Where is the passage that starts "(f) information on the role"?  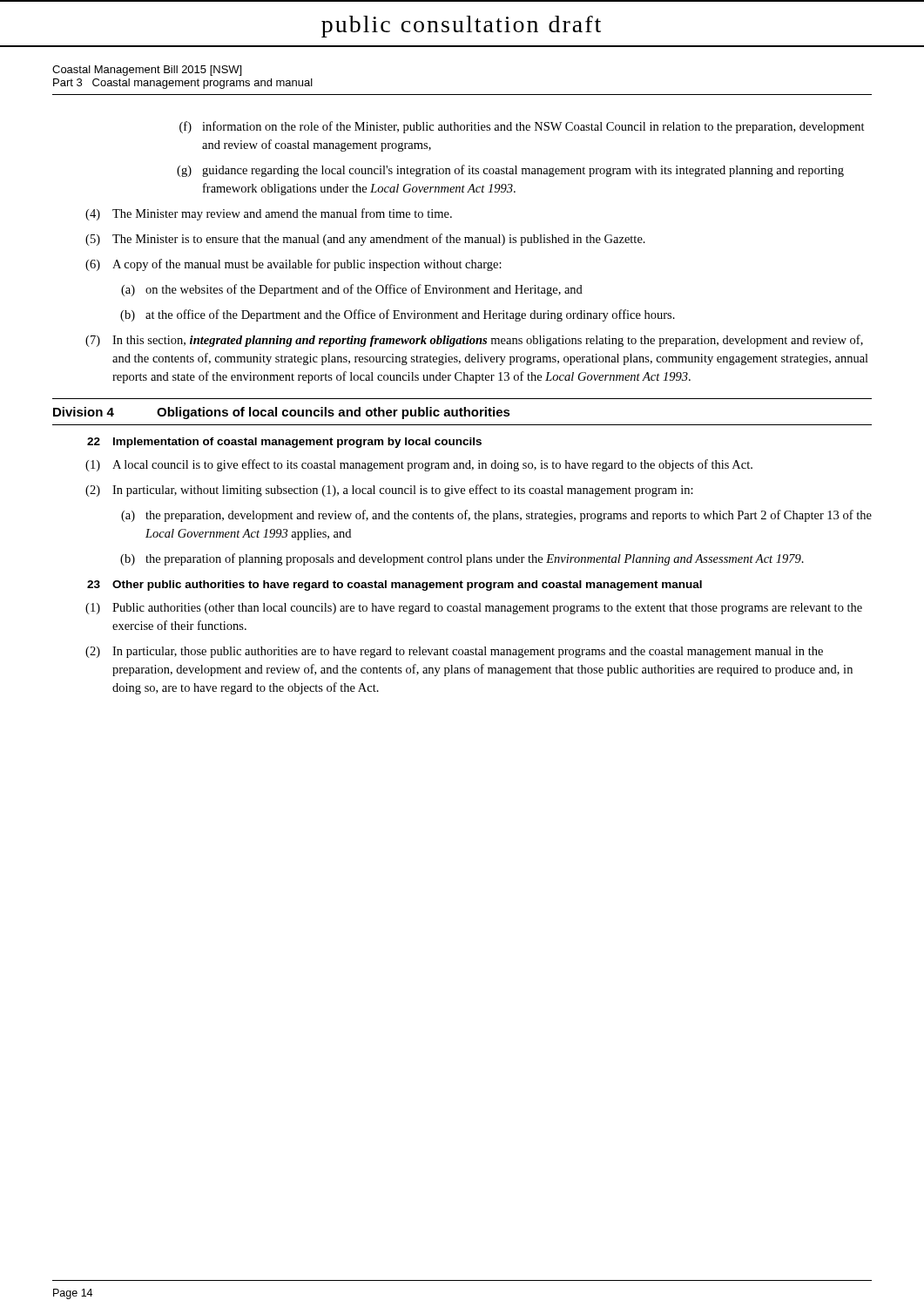pos(514,136)
